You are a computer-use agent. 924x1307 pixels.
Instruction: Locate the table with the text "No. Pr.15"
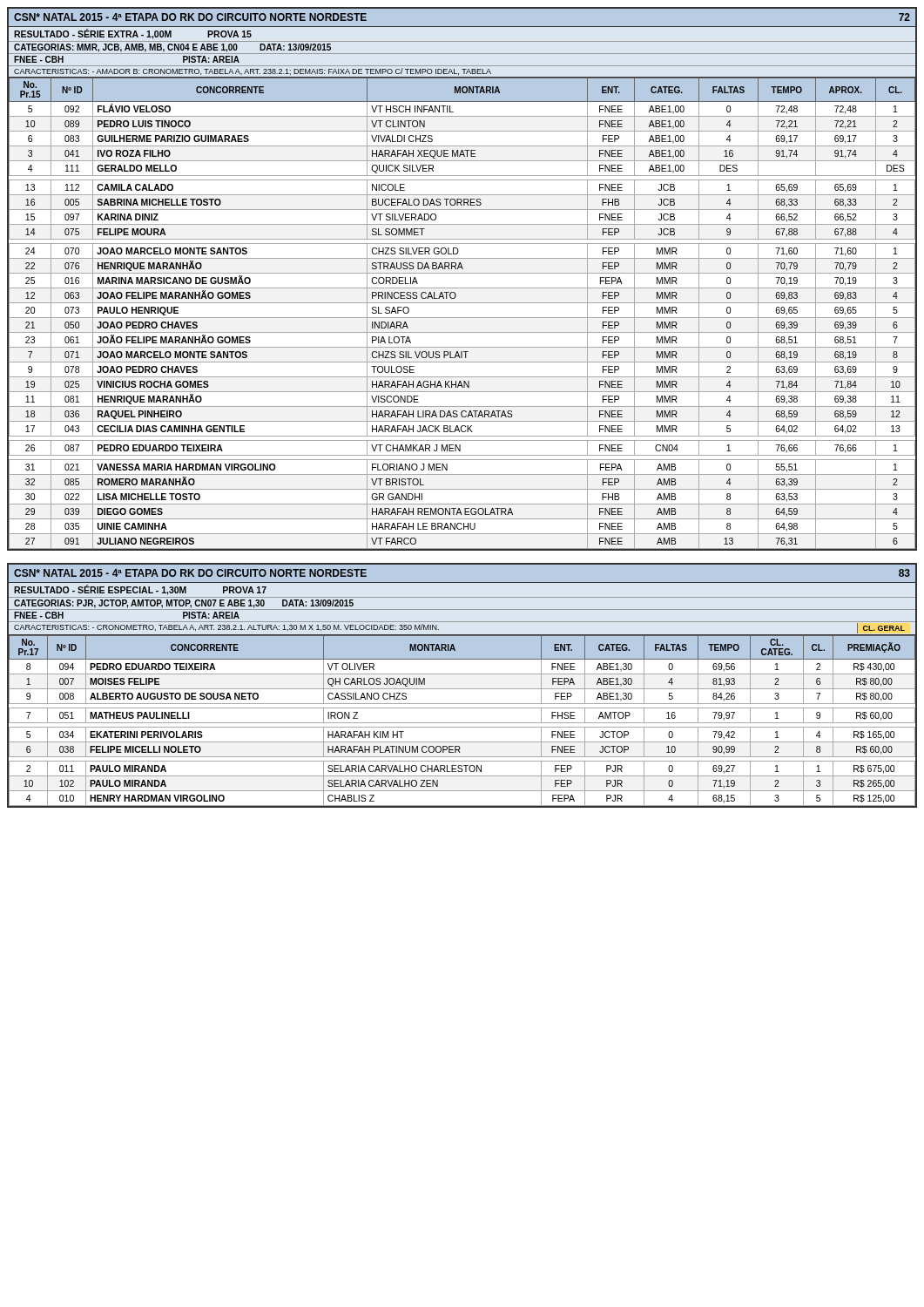point(462,313)
